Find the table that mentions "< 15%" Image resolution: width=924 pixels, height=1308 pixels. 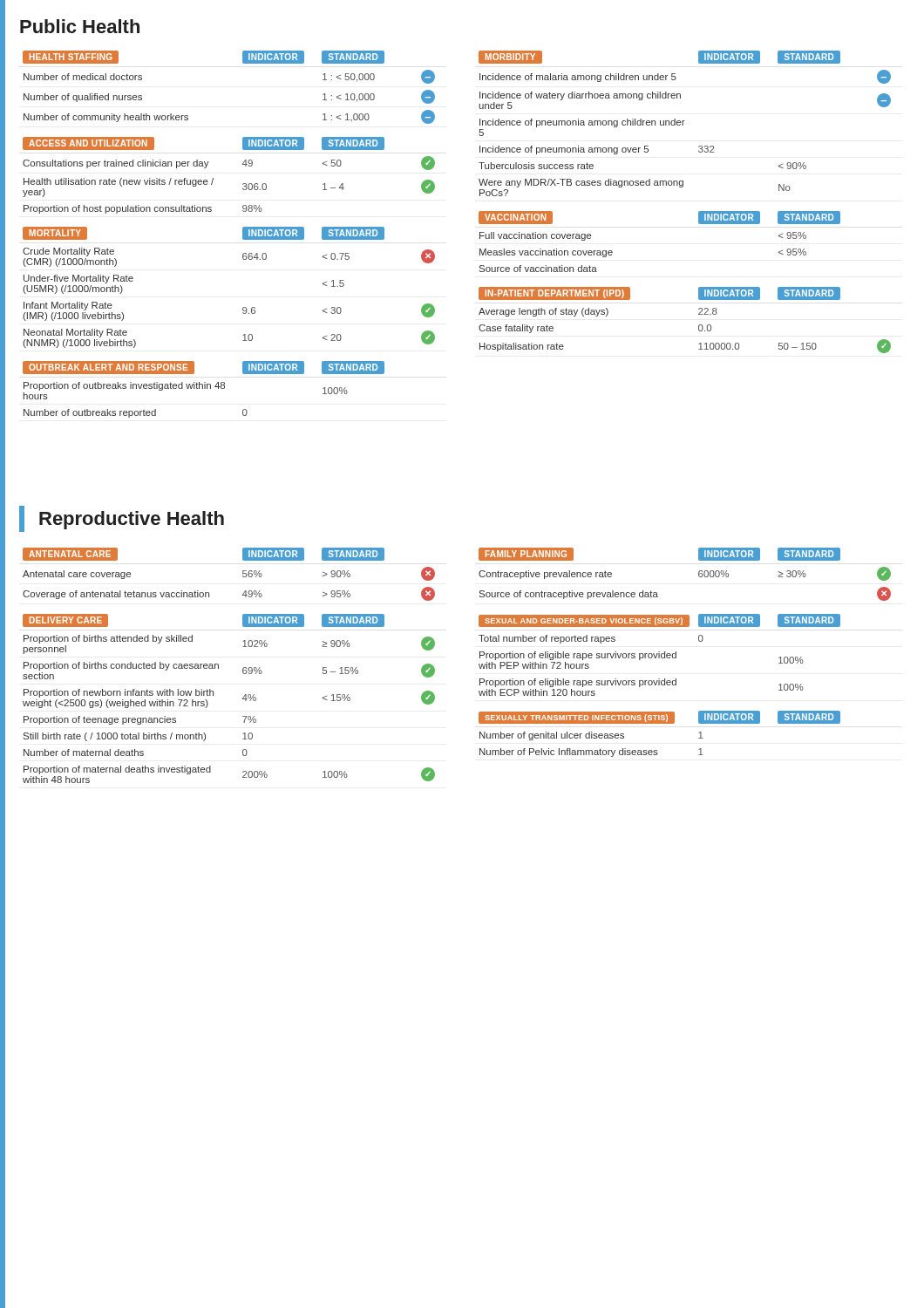(x=233, y=700)
